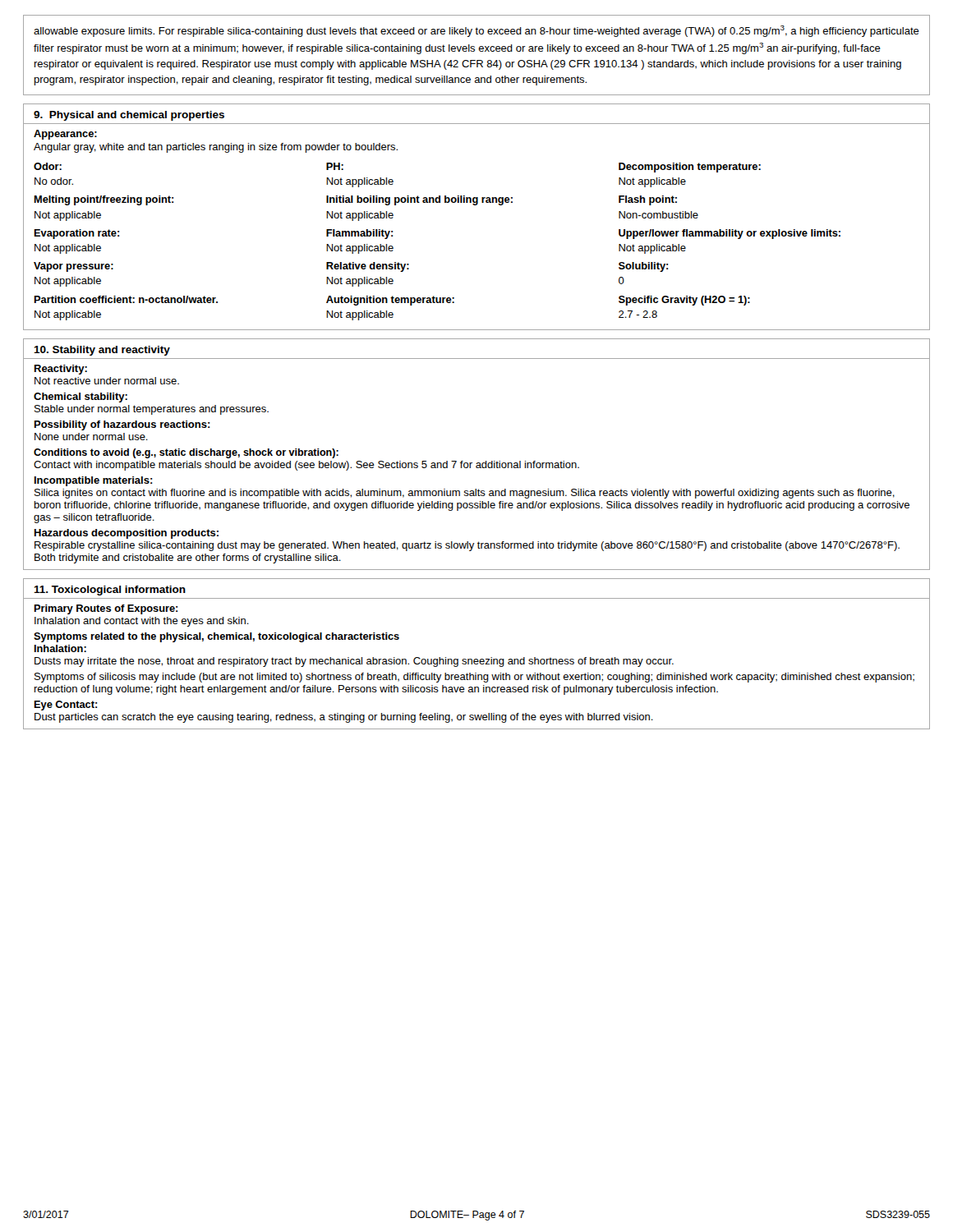Viewport: 953px width, 1232px height.
Task: Find the block starting "None under normal use."
Action: point(91,436)
